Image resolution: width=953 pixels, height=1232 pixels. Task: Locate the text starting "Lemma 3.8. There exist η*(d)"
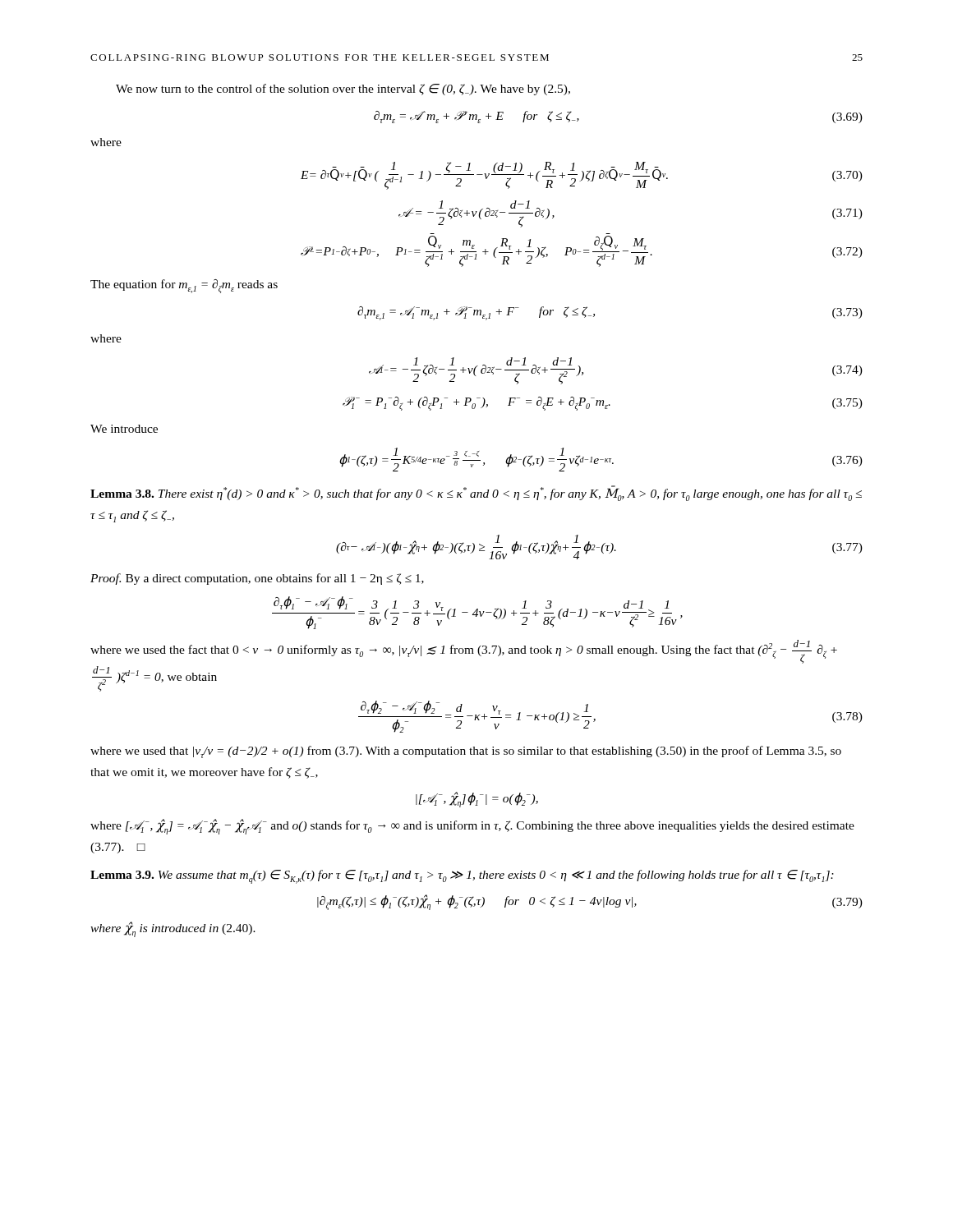(476, 505)
